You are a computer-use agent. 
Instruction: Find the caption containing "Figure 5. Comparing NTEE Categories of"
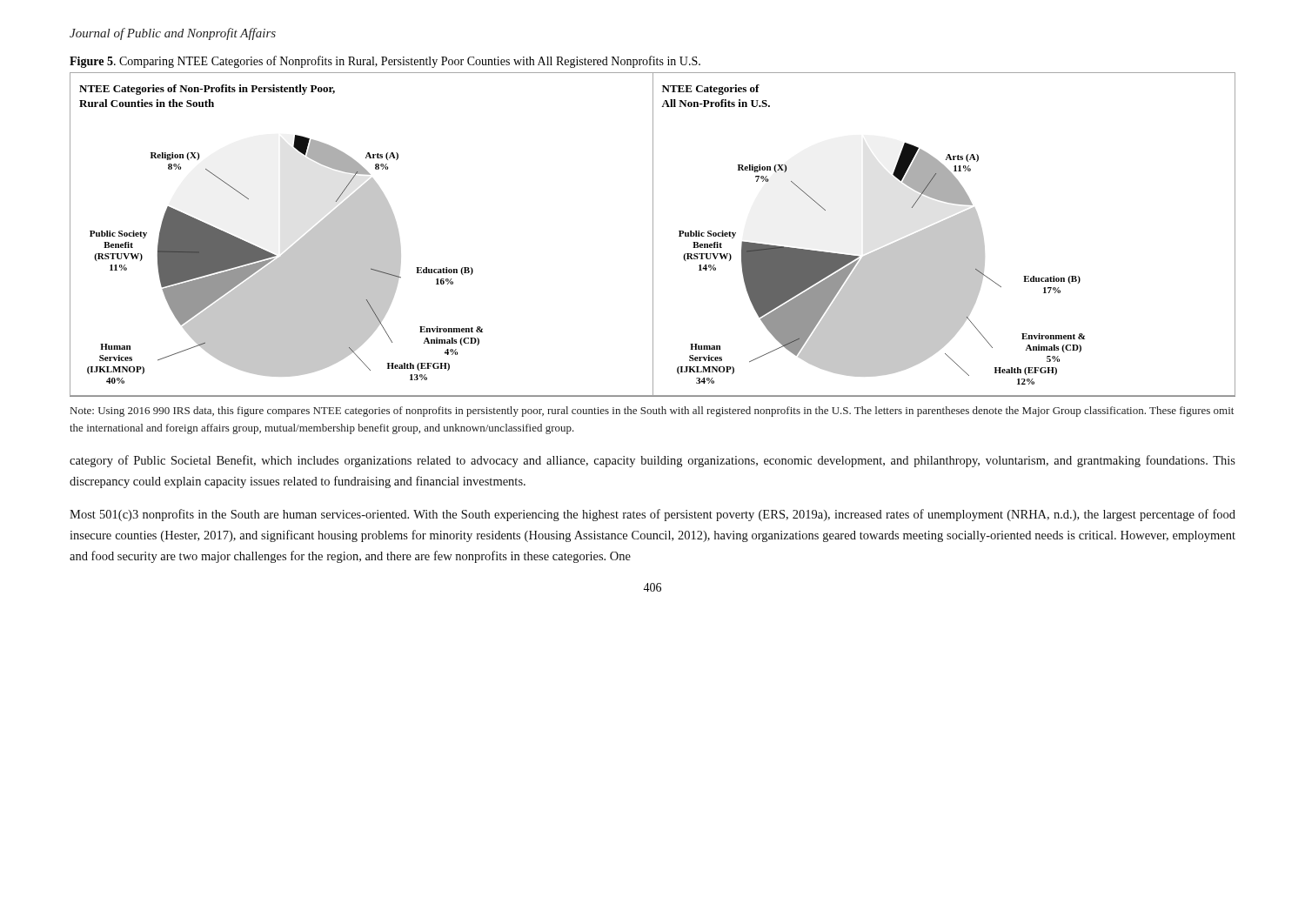point(385,61)
